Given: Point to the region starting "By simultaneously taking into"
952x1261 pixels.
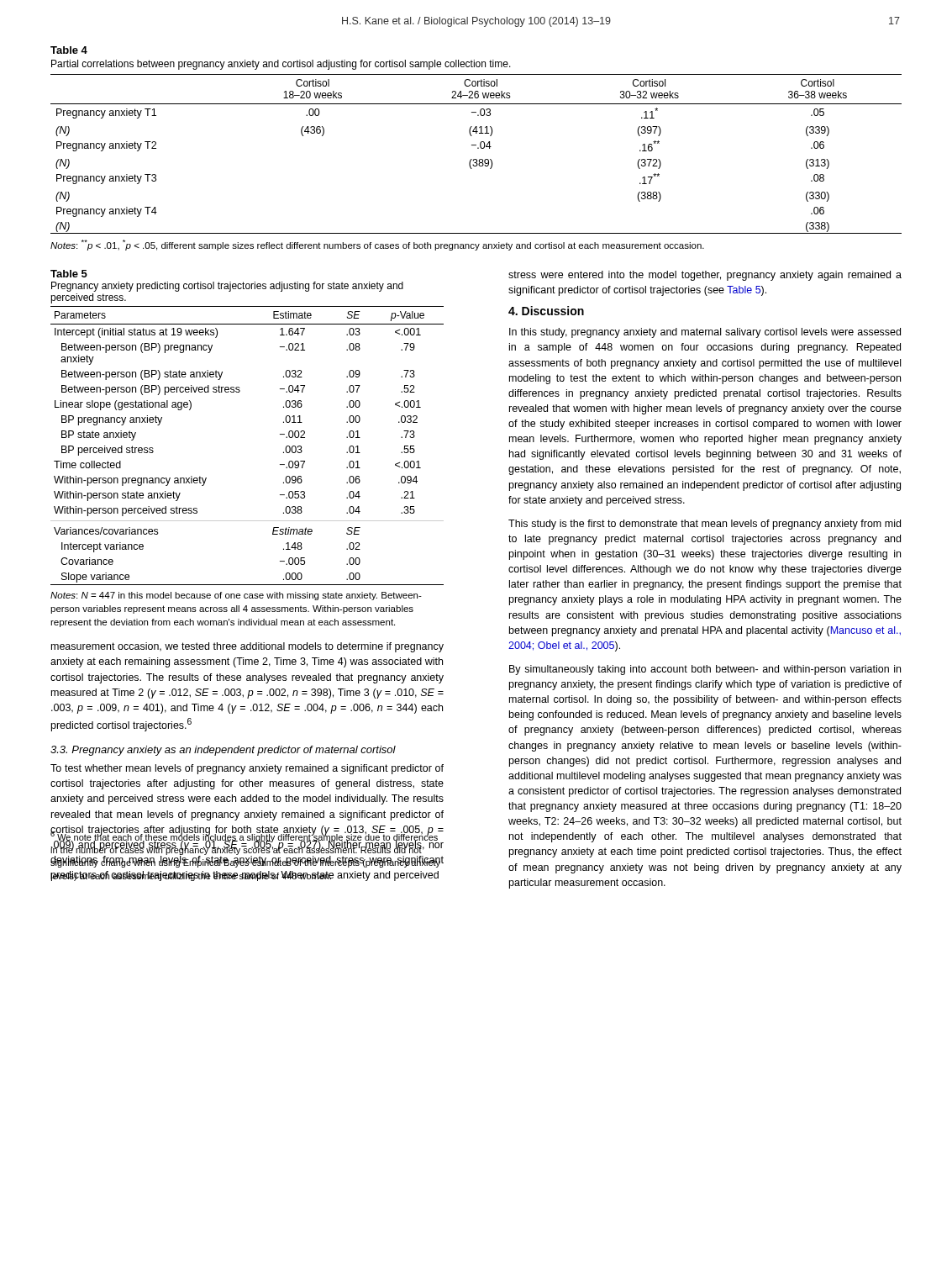Looking at the screenshot, I should [x=705, y=776].
